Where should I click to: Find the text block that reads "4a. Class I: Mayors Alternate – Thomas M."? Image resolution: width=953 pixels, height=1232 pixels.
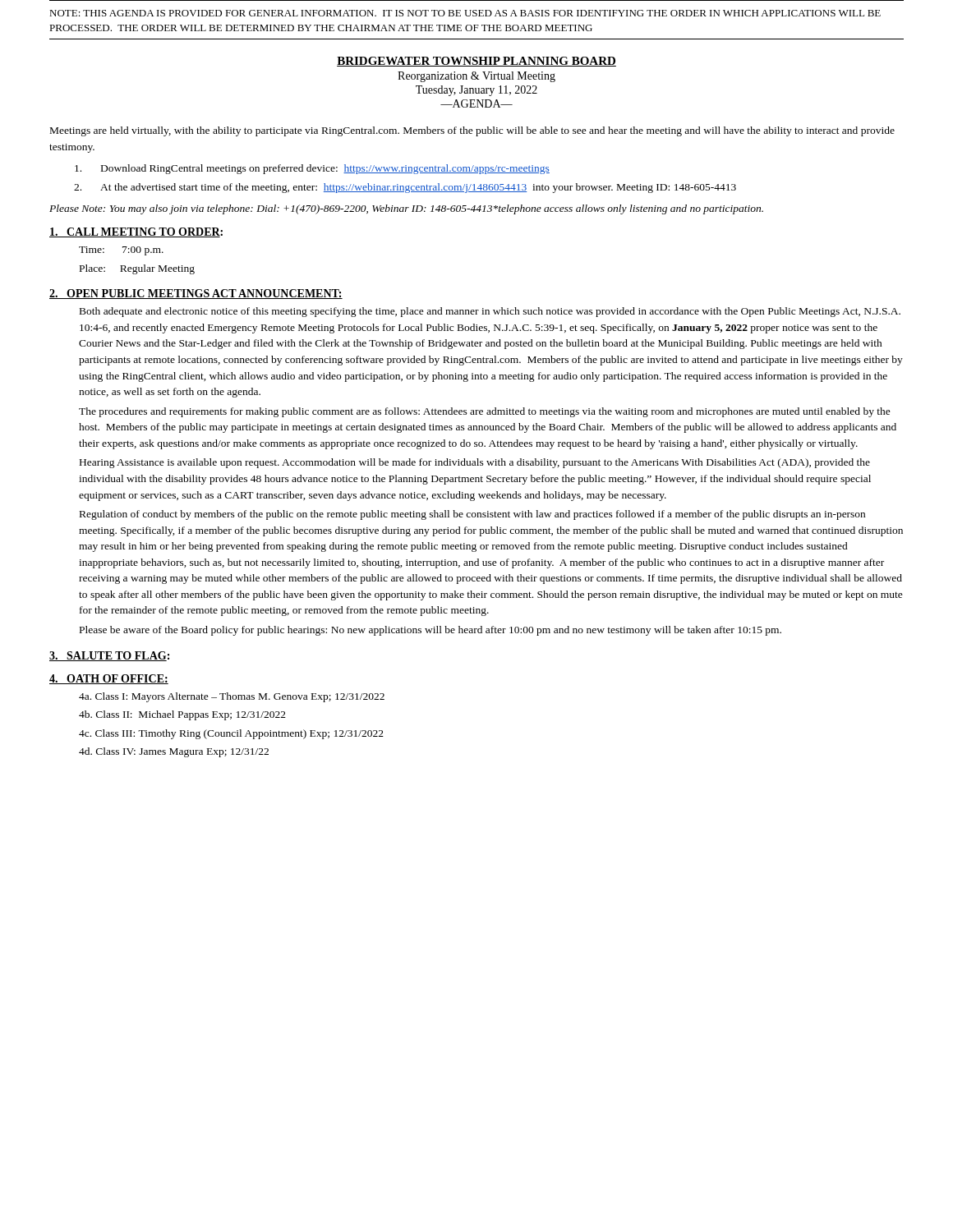coord(232,697)
